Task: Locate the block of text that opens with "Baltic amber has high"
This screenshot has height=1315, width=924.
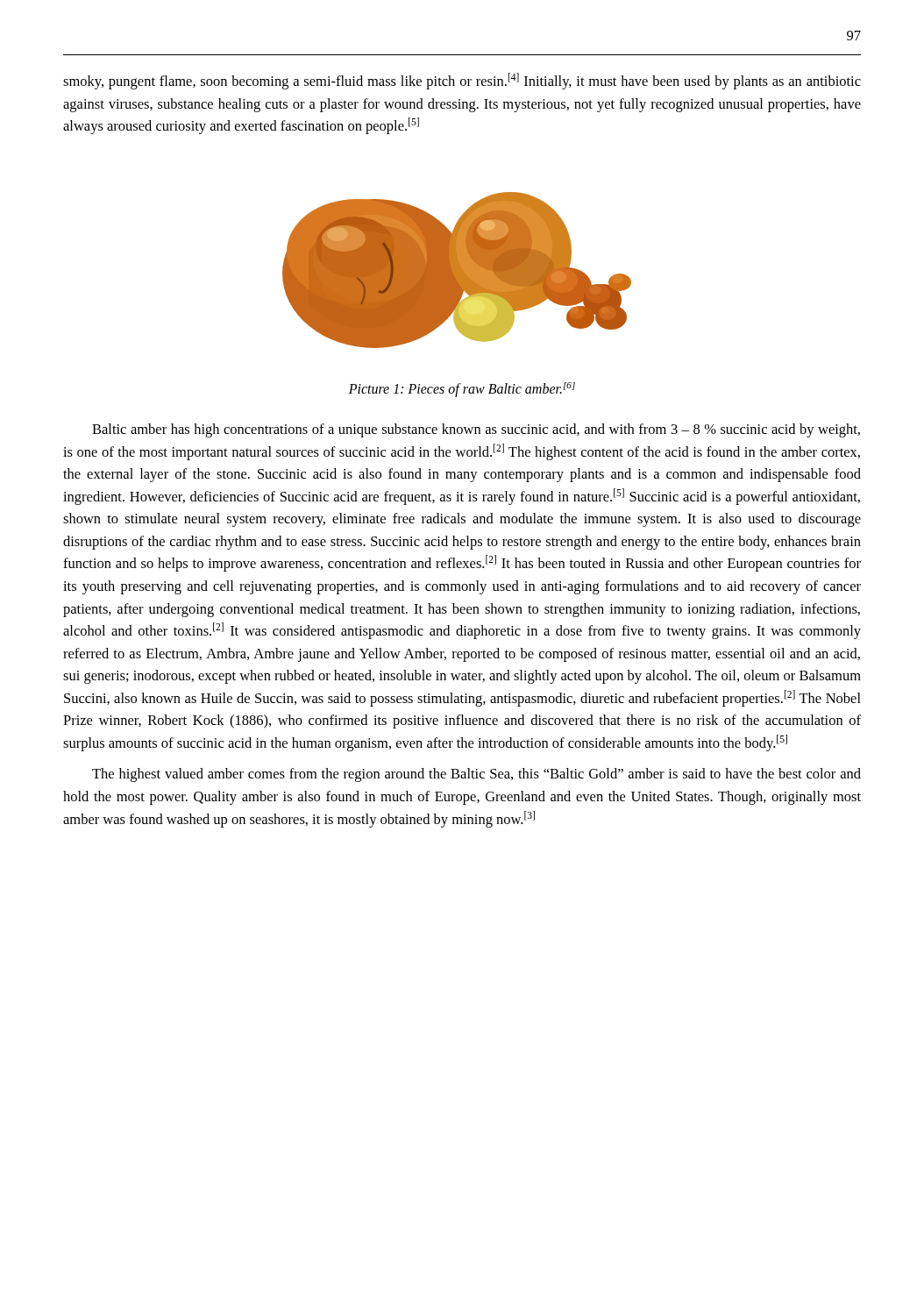Action: tap(462, 624)
